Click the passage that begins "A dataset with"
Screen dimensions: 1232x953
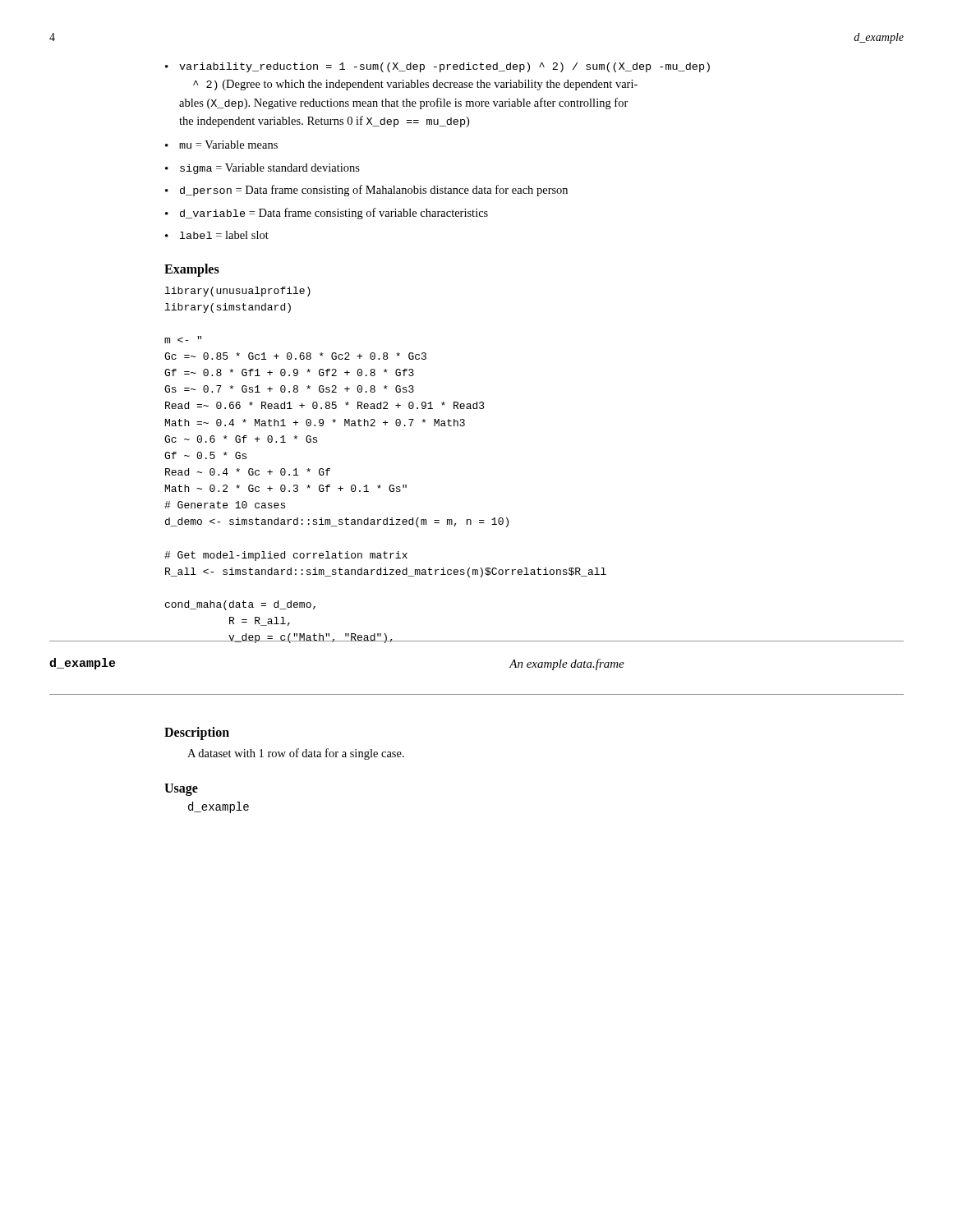point(296,753)
